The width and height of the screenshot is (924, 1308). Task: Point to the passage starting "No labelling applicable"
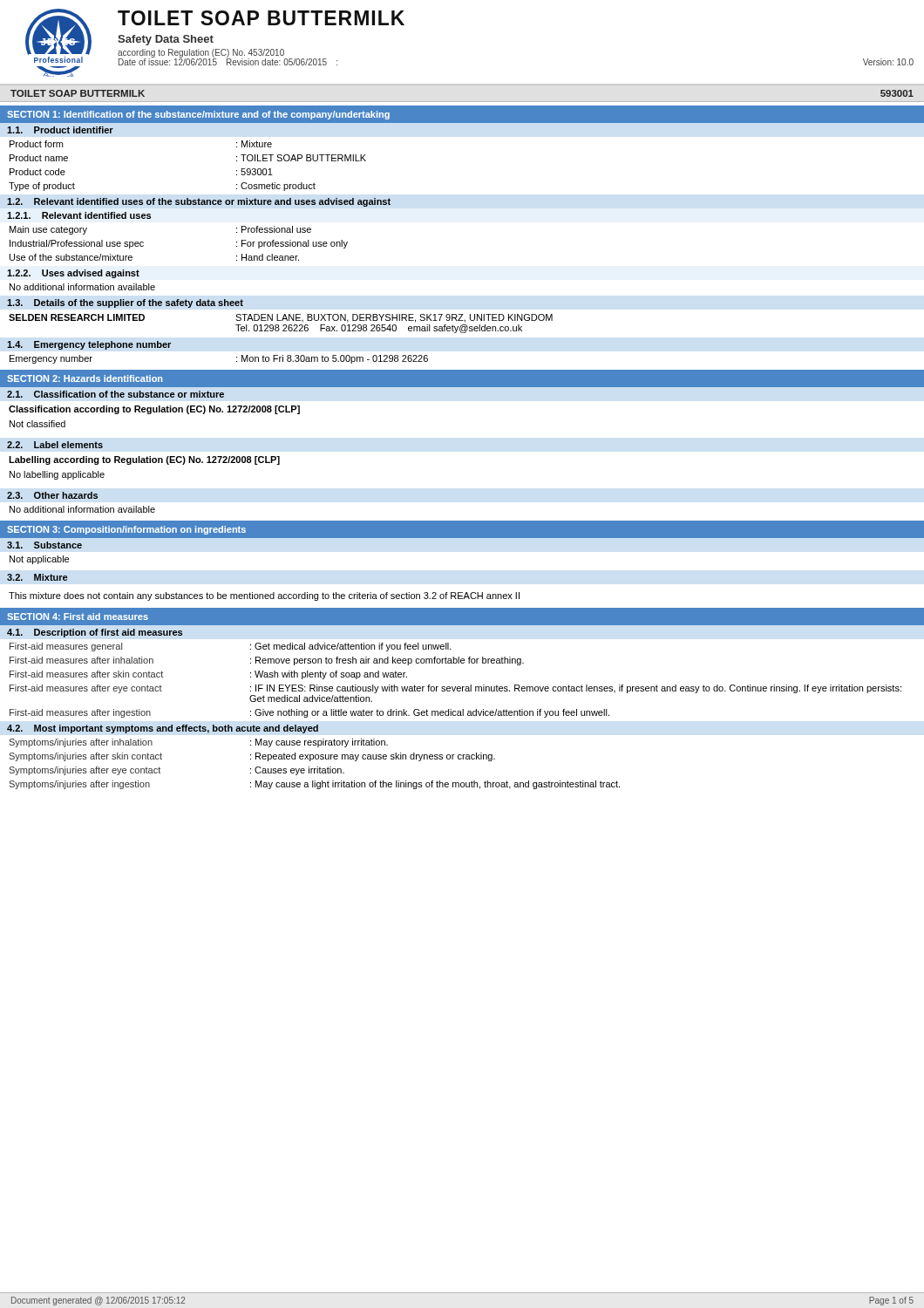[57, 474]
